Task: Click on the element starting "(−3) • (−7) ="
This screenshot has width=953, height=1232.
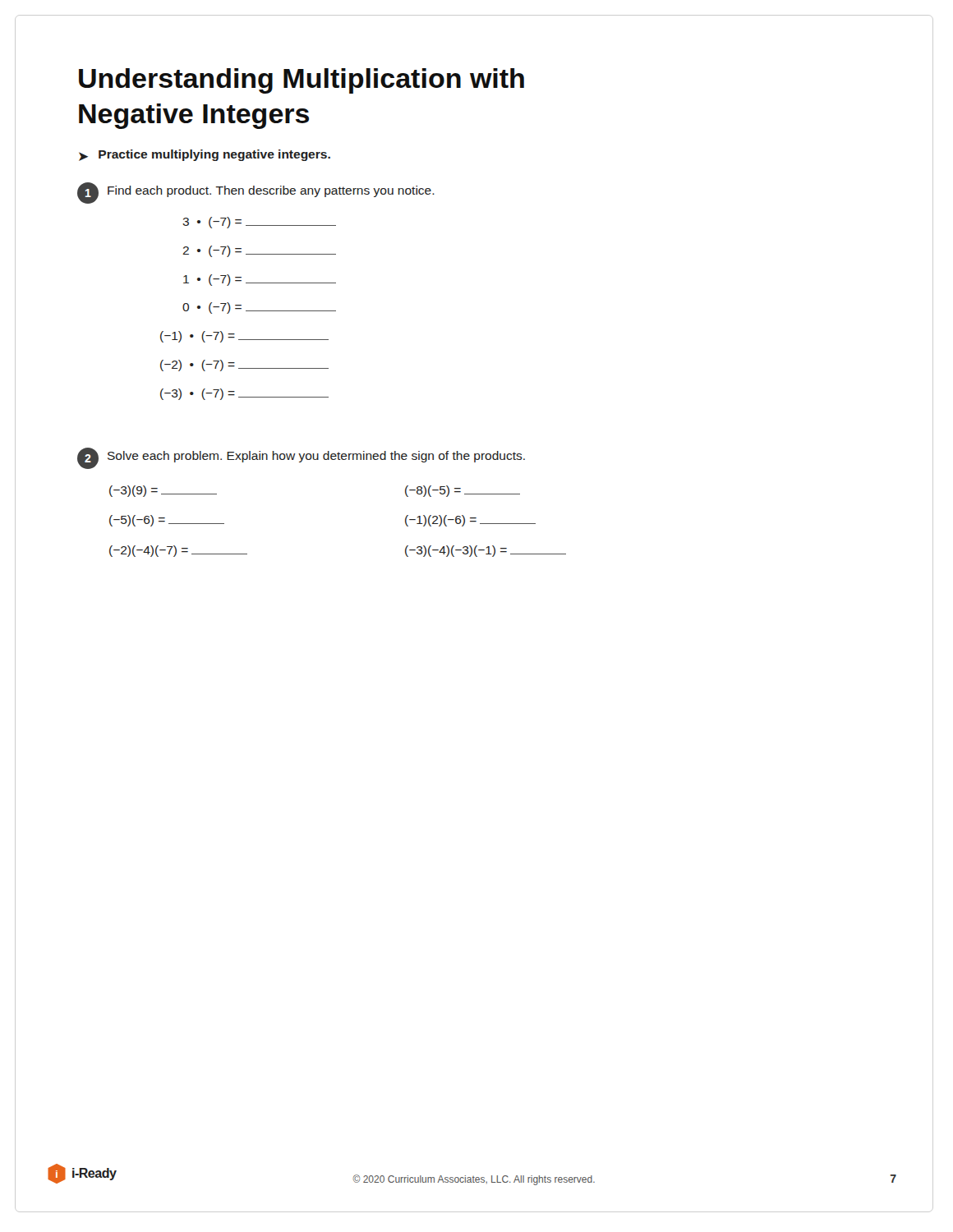Action: click(244, 393)
